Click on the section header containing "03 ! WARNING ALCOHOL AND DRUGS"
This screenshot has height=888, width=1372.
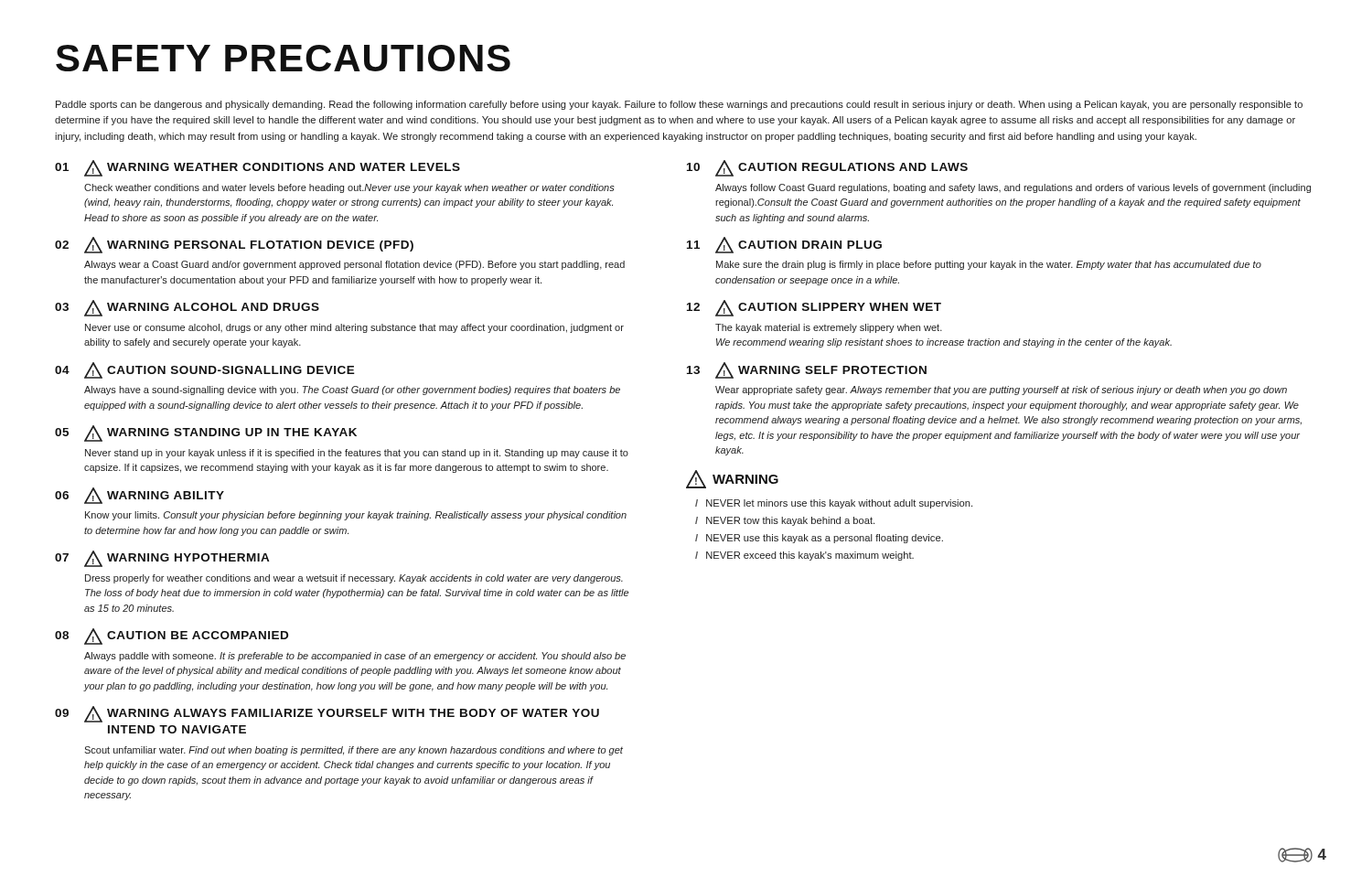point(187,308)
